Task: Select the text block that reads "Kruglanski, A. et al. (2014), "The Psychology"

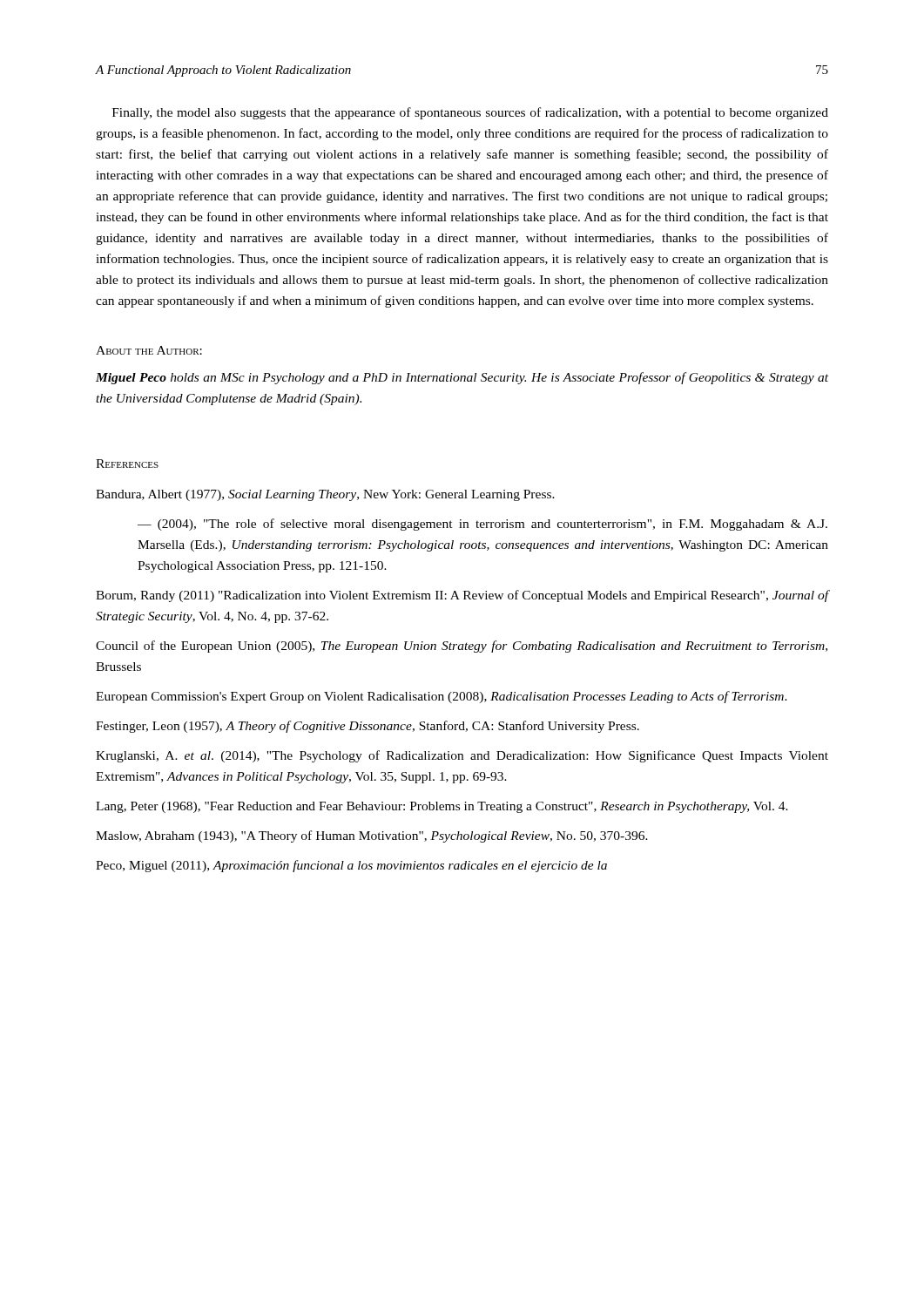Action: [x=462, y=766]
